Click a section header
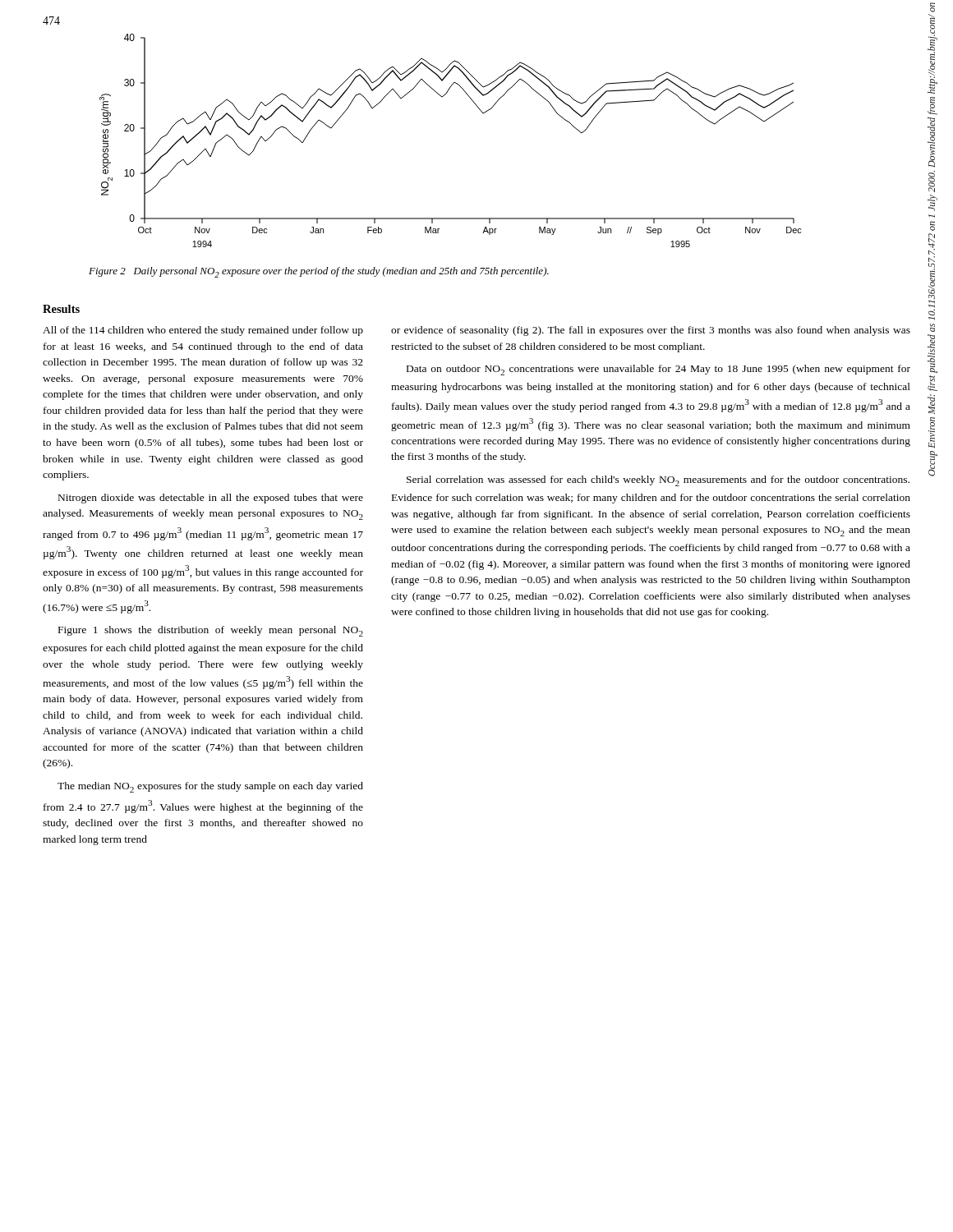 pyautogui.click(x=61, y=309)
